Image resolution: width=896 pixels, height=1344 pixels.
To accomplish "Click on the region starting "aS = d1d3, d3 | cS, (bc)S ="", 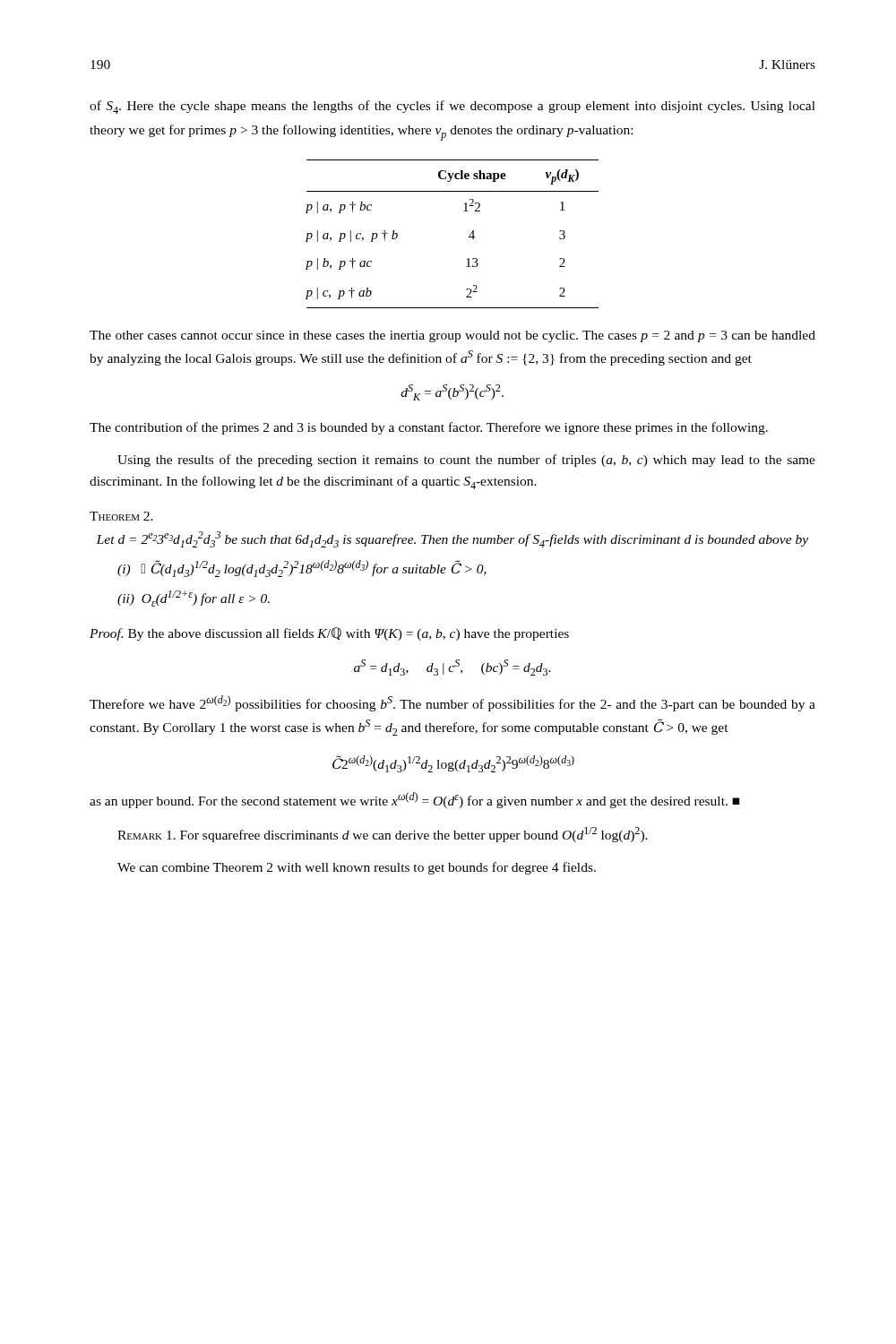I will pyautogui.click(x=452, y=668).
